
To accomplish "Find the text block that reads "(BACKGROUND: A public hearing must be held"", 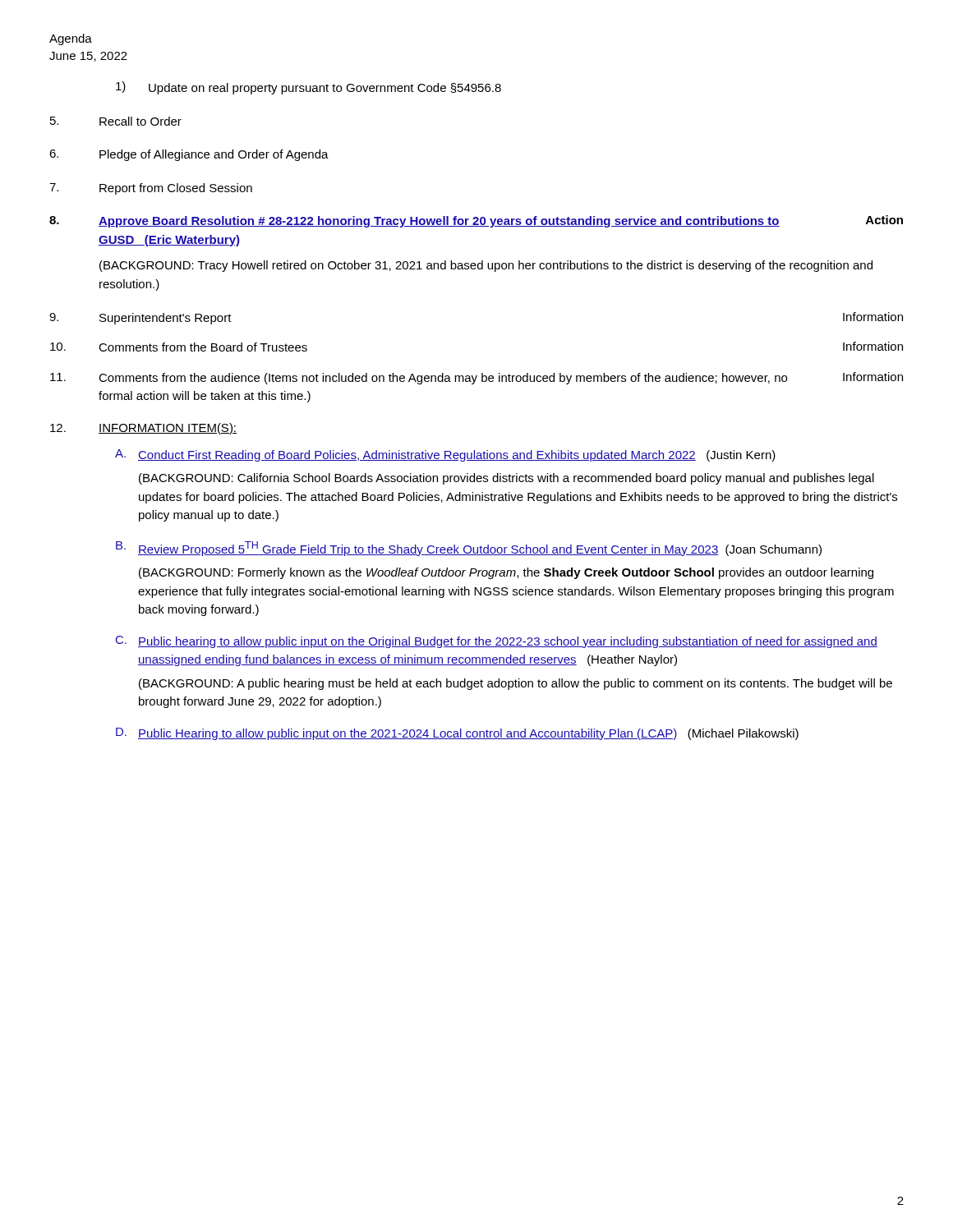I will click(515, 692).
